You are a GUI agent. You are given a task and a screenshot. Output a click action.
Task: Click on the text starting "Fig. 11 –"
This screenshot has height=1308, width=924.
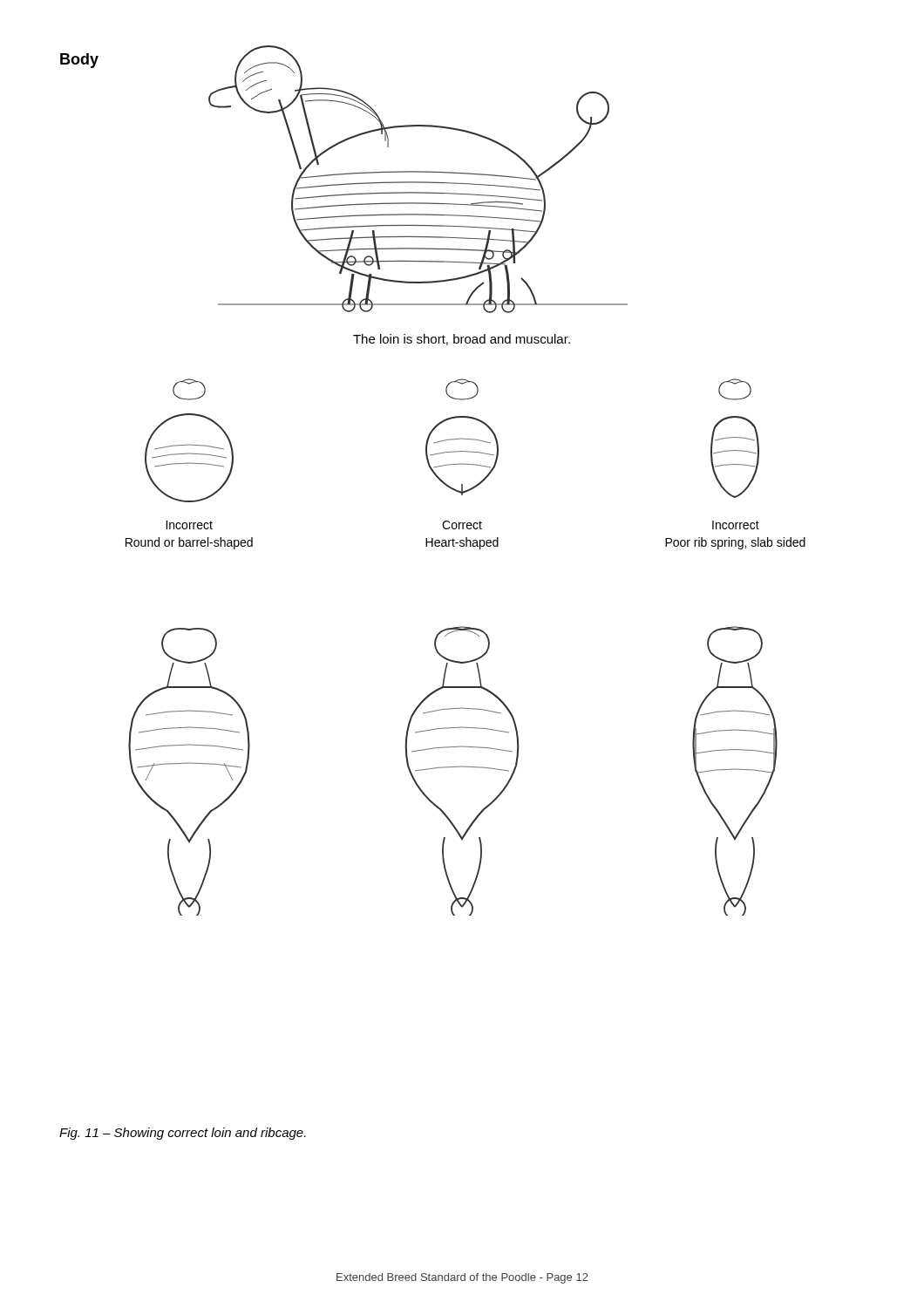[183, 1132]
